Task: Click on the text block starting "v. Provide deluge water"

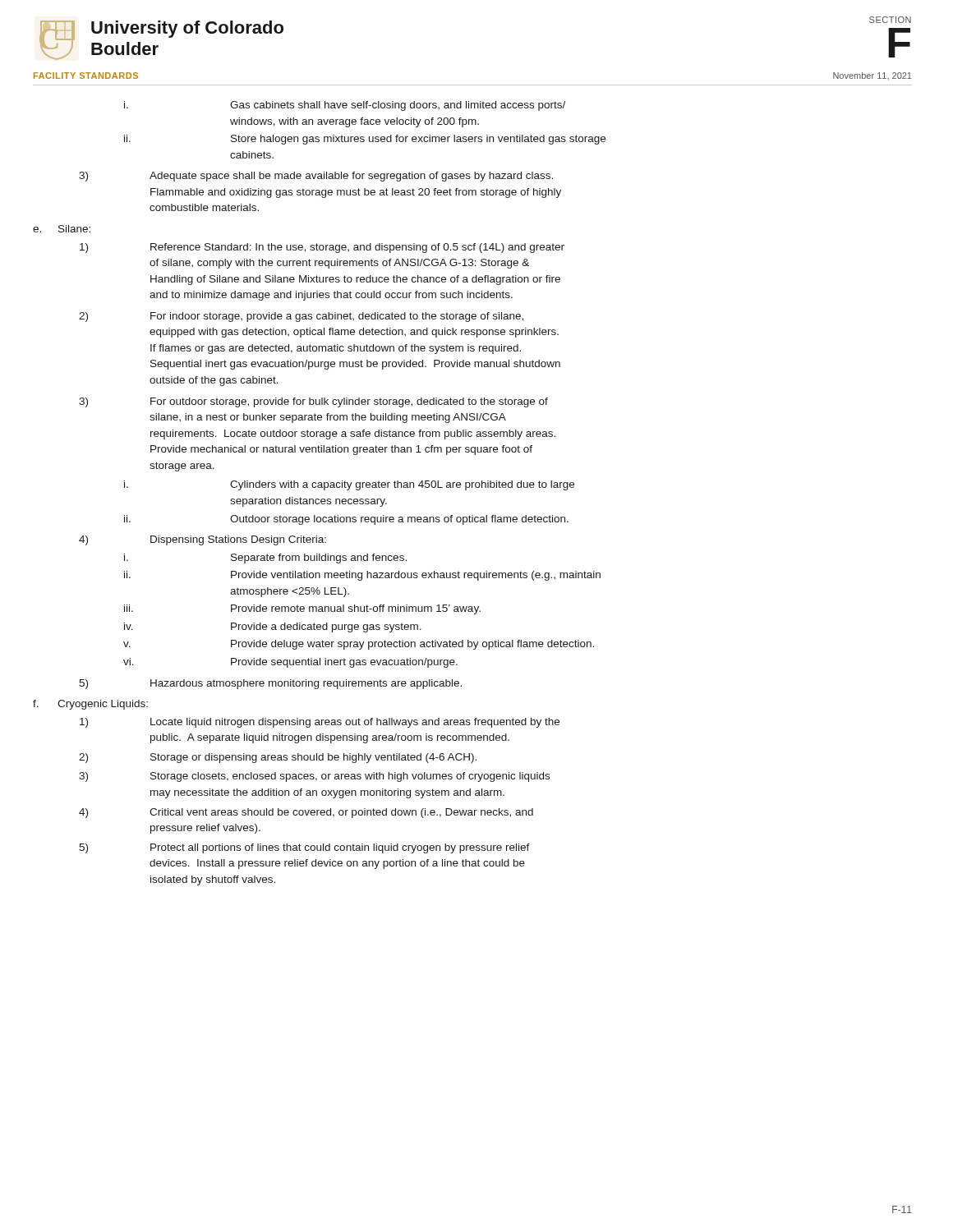Action: coord(472,644)
